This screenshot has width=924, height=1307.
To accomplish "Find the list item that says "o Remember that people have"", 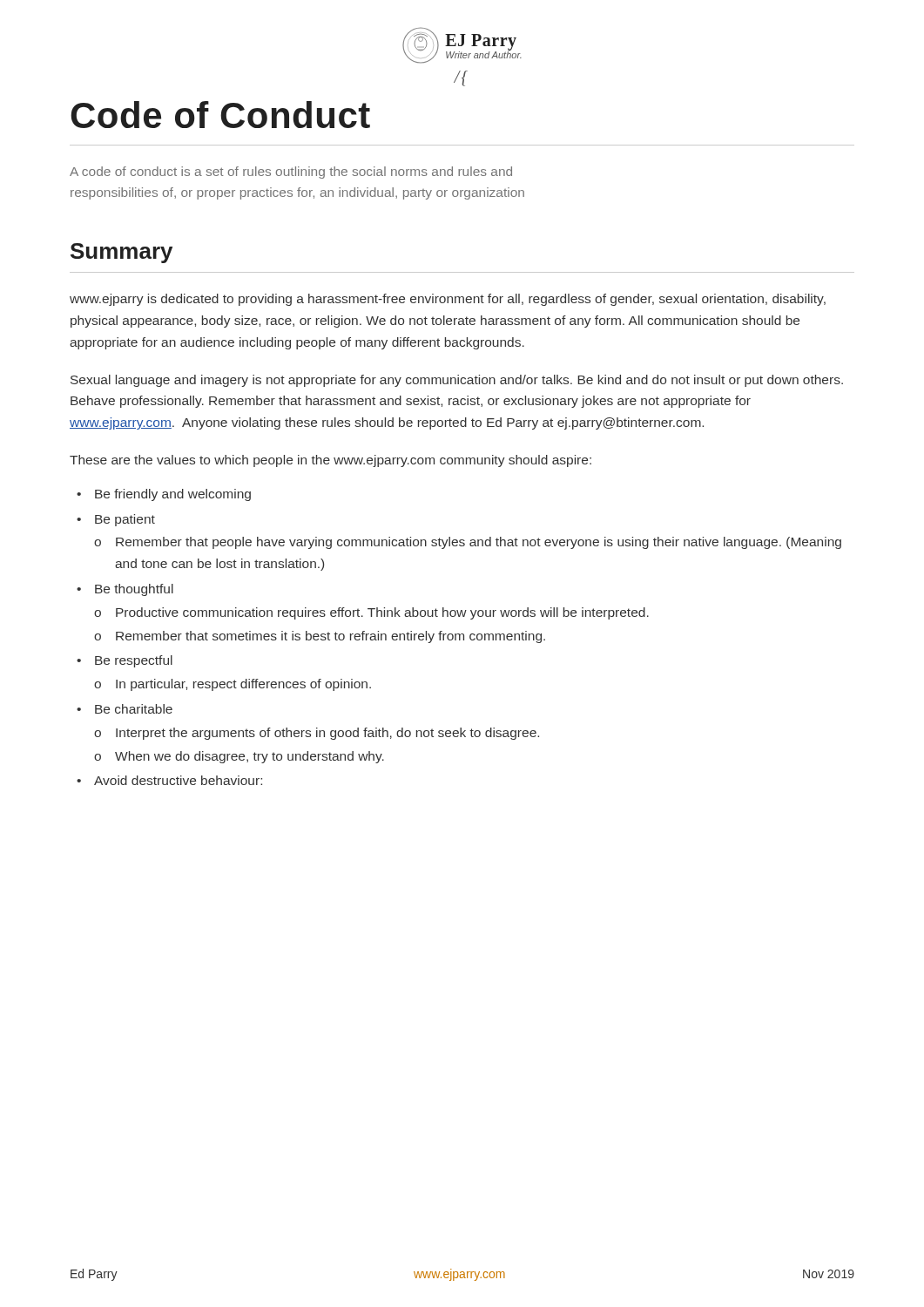I will pyautogui.click(x=468, y=551).
